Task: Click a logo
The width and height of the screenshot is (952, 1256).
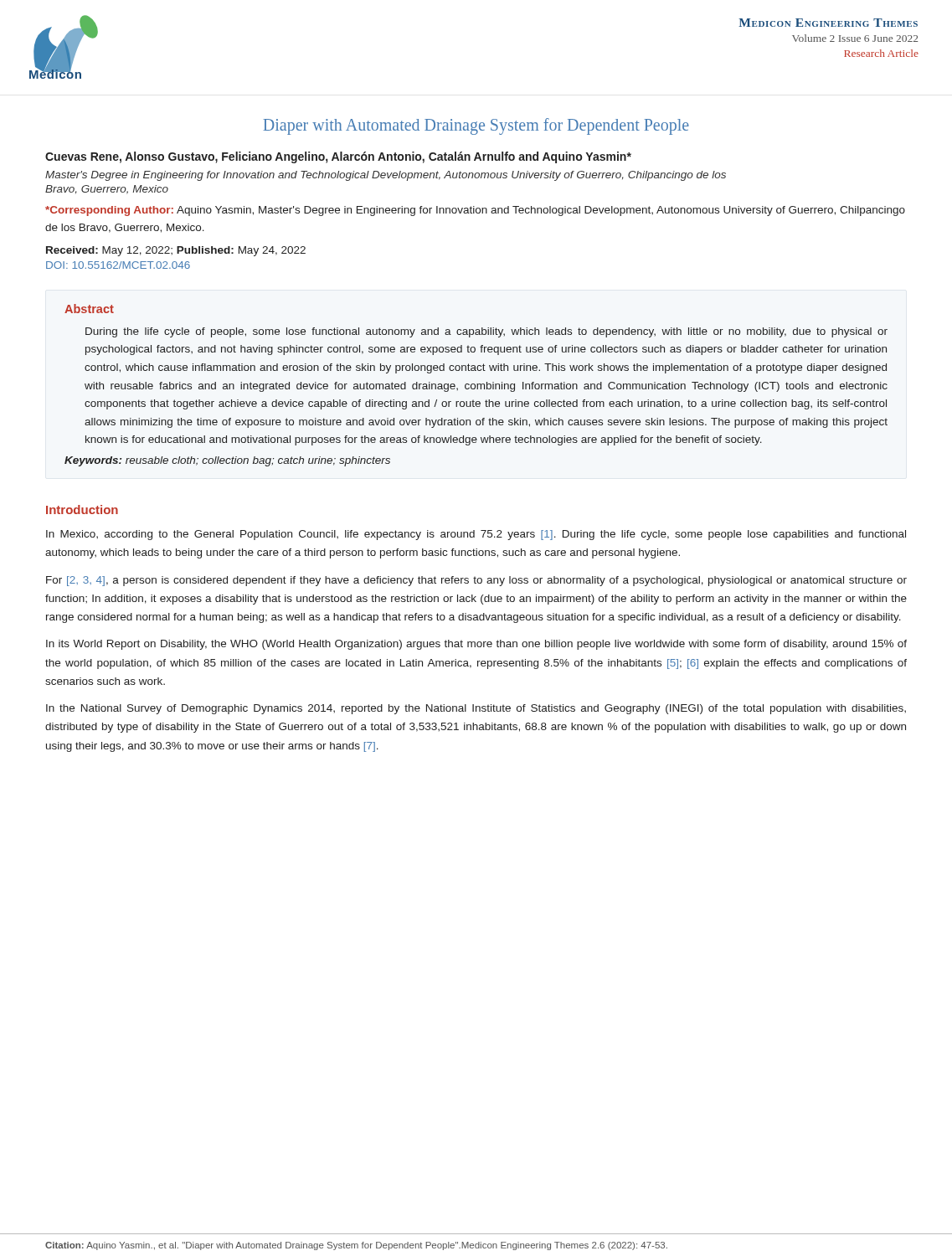Action: [x=87, y=50]
